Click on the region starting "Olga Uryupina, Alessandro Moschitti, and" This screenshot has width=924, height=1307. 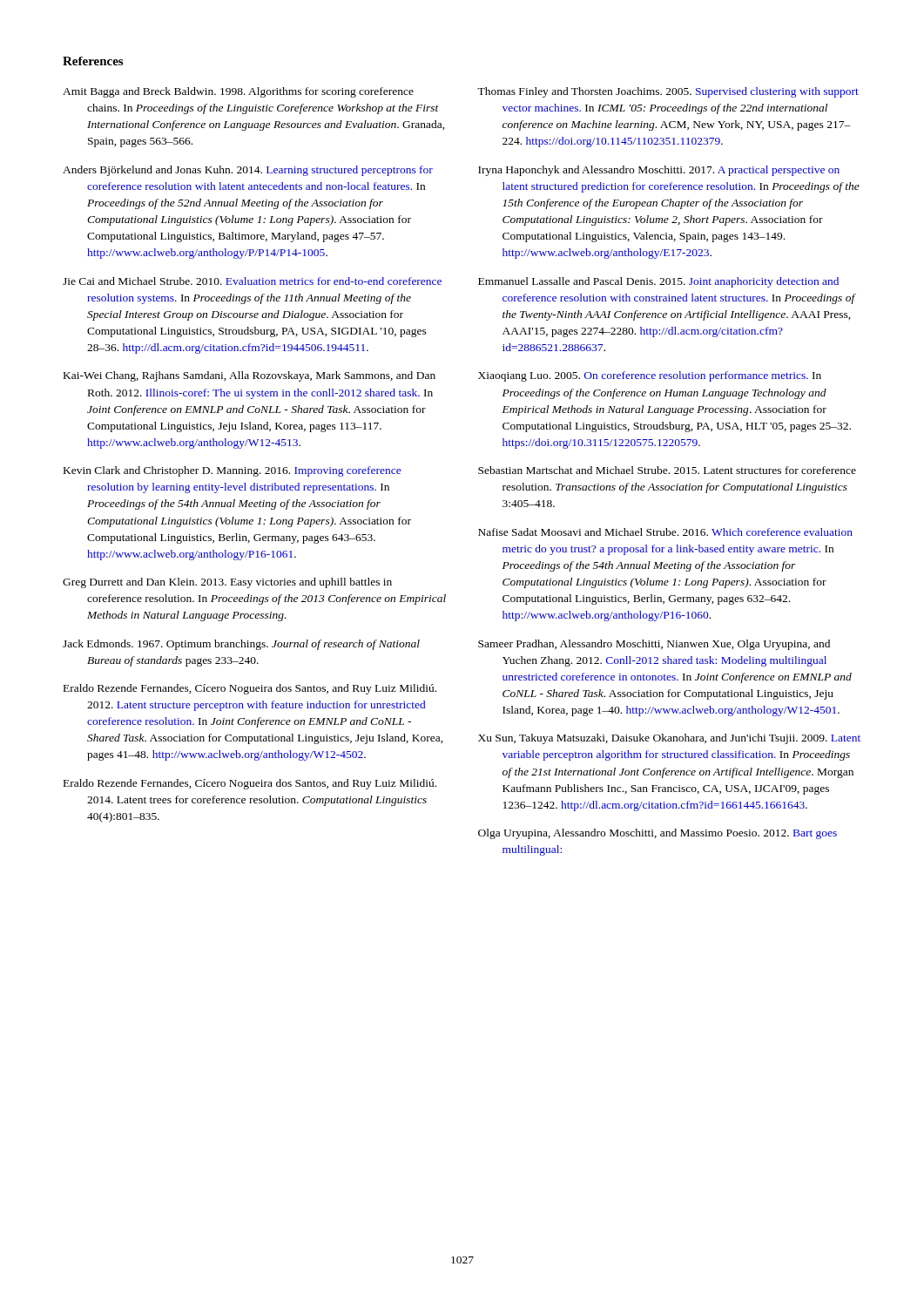coord(657,841)
